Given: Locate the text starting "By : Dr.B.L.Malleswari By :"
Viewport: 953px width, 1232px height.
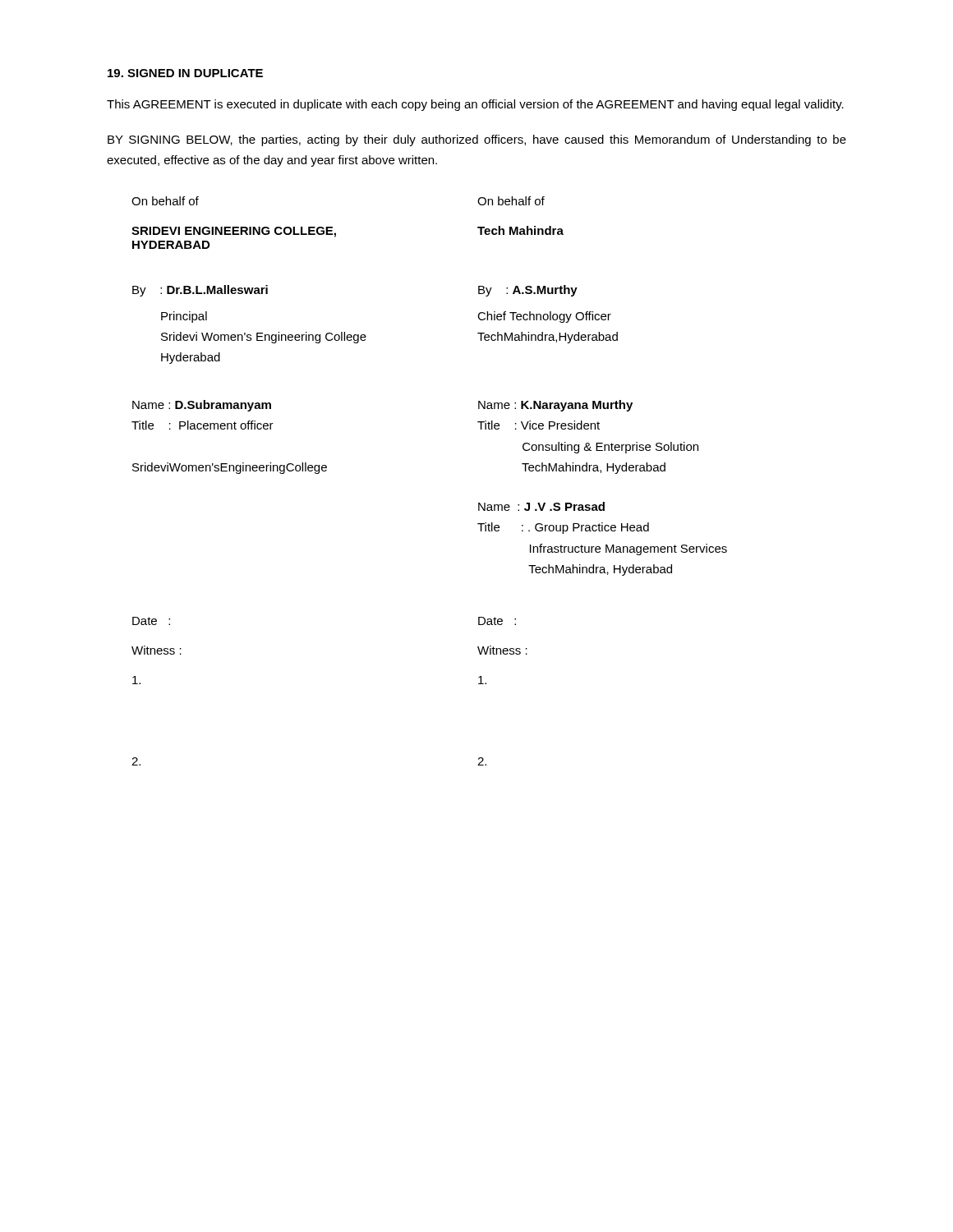Looking at the screenshot, I should 476,290.
